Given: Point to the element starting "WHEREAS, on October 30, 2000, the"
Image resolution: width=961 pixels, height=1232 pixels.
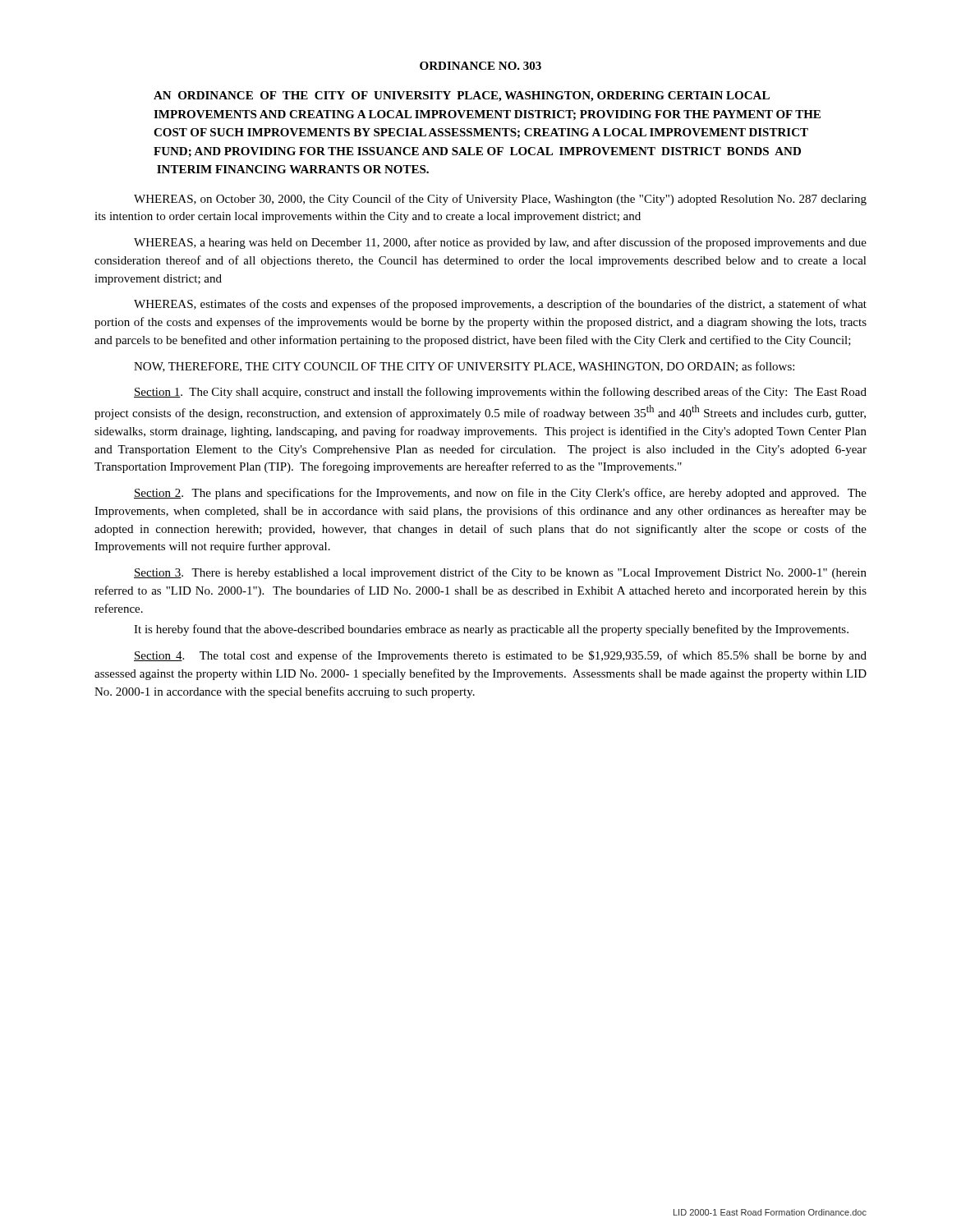Looking at the screenshot, I should pos(480,207).
